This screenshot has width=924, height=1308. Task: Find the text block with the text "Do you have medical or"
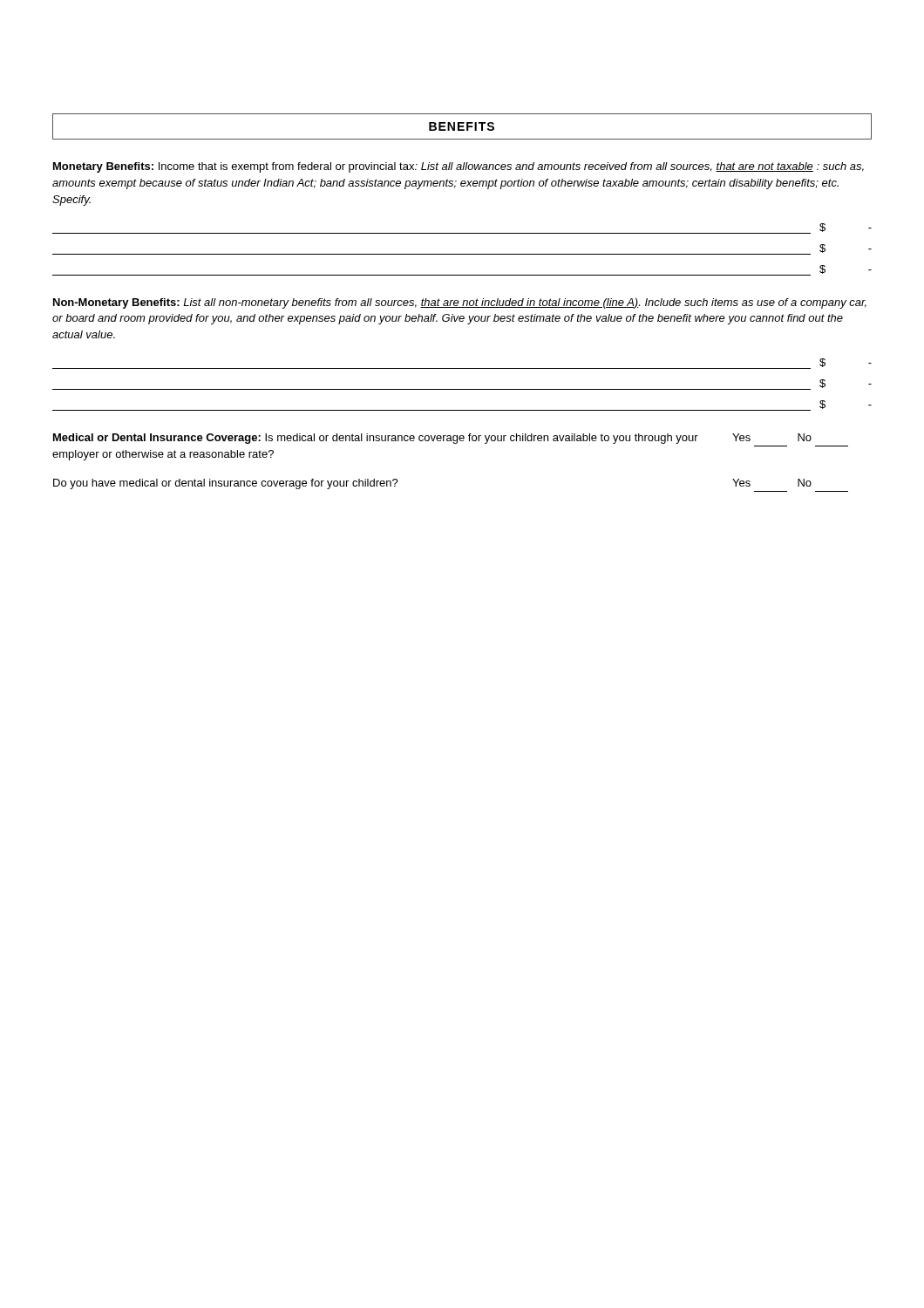pyautogui.click(x=224, y=484)
